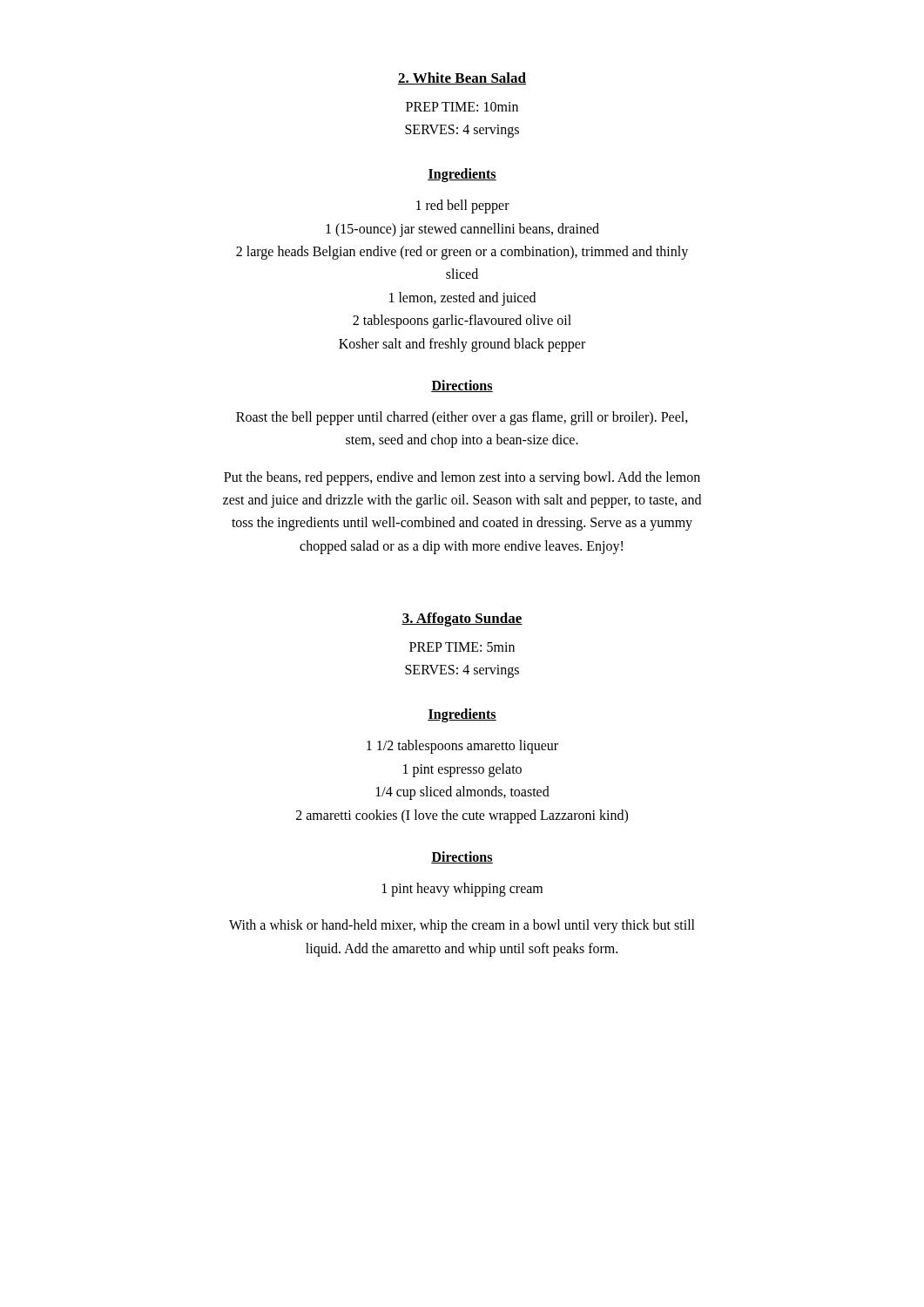924x1307 pixels.
Task: Find the region starting "1 1/2 tablespoons amaretto liqueur 1"
Action: point(462,780)
